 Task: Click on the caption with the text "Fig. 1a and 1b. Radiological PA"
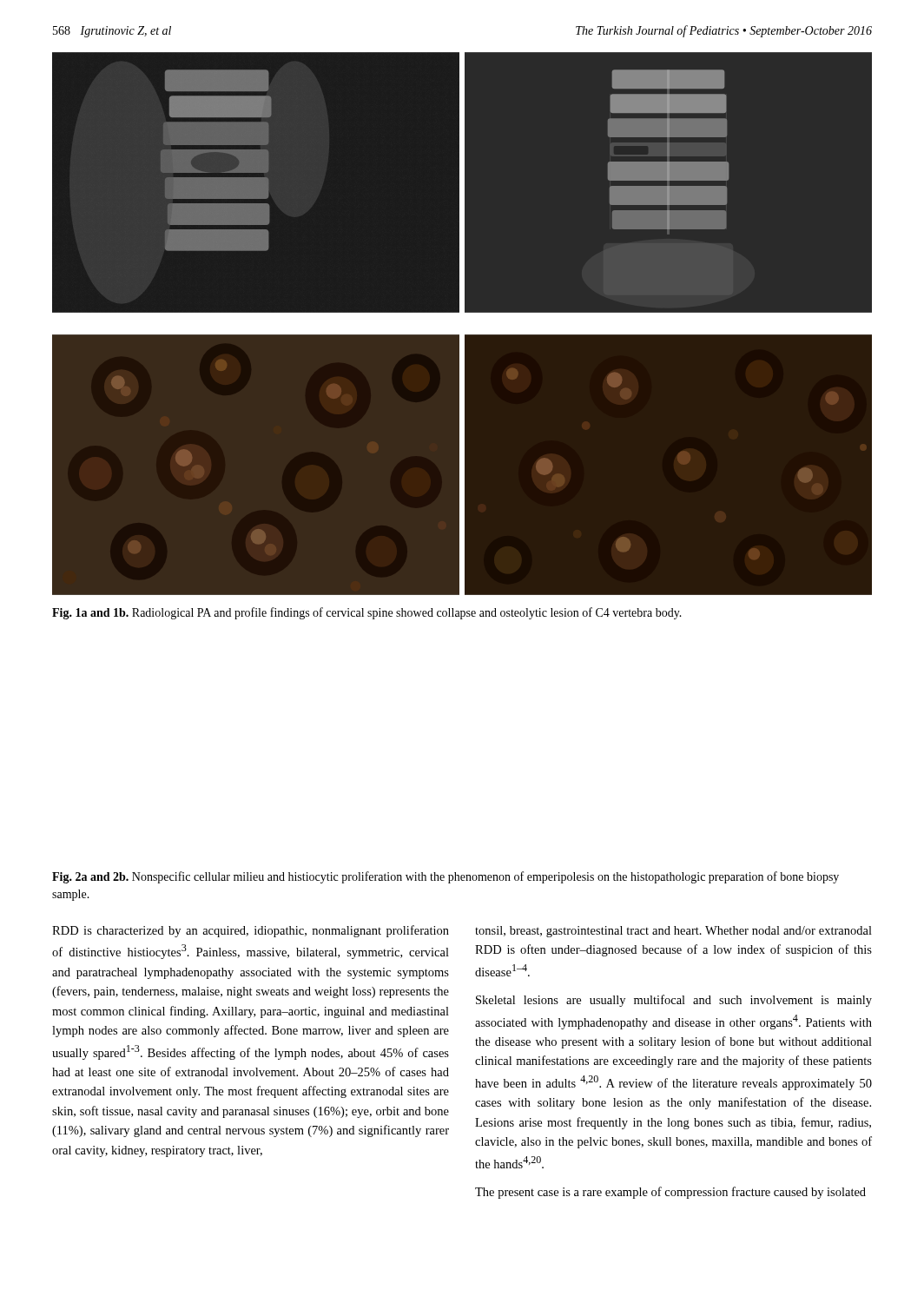click(x=367, y=613)
